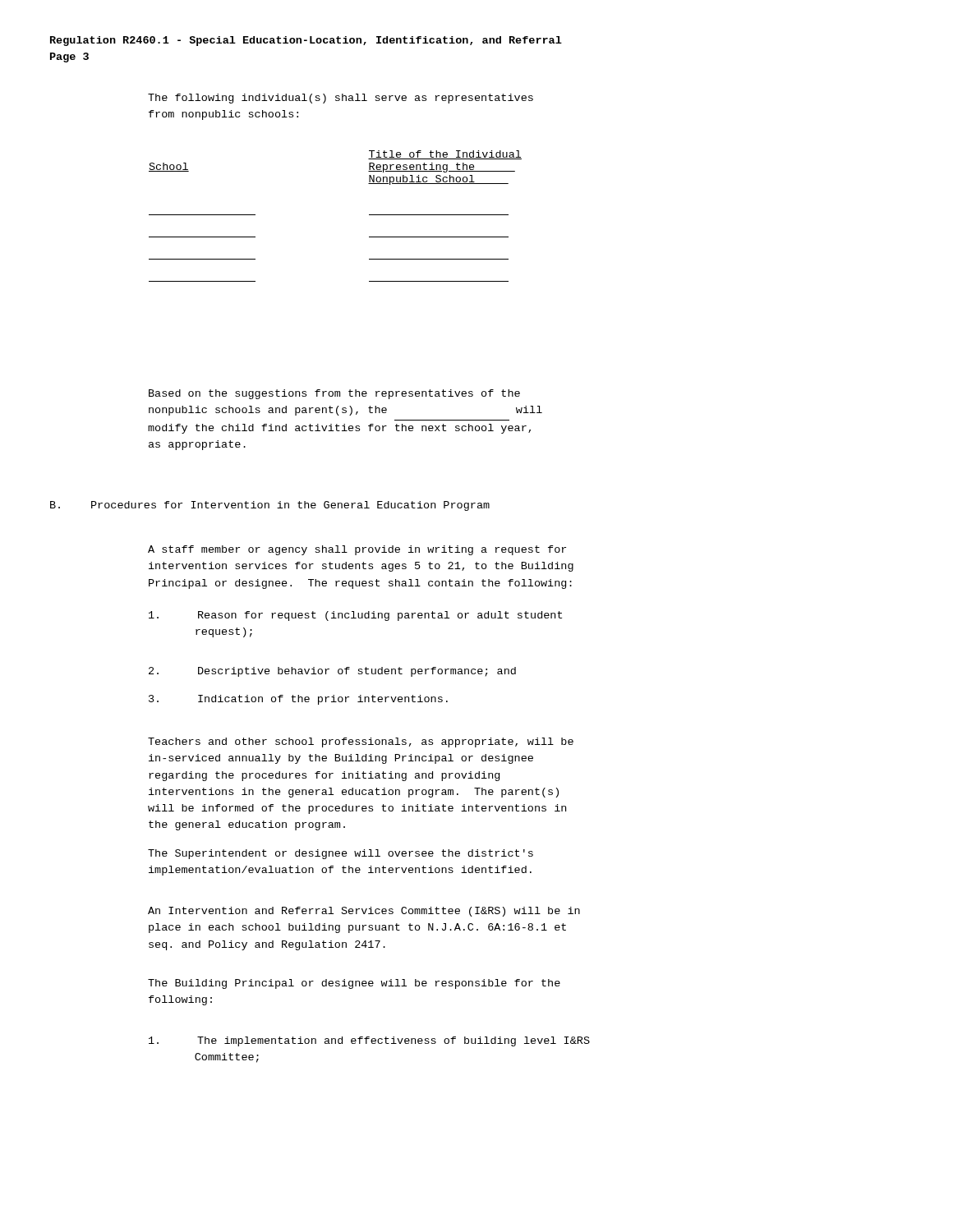Where is the passage that starts "An Intervention and Referral Services Committee"?
The height and width of the screenshot is (1232, 953).
[364, 928]
